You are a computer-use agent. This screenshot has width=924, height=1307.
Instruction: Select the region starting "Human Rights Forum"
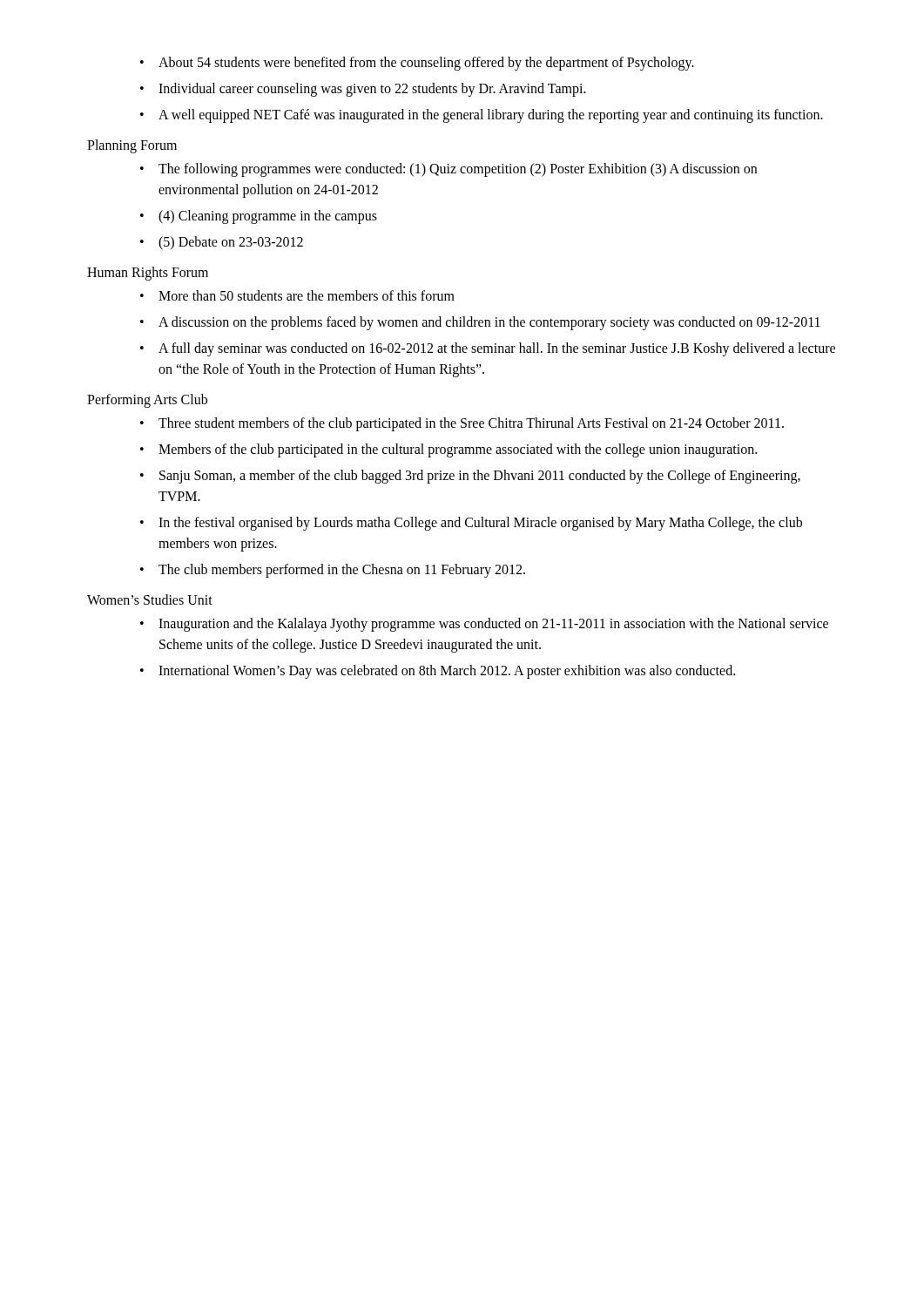(148, 272)
